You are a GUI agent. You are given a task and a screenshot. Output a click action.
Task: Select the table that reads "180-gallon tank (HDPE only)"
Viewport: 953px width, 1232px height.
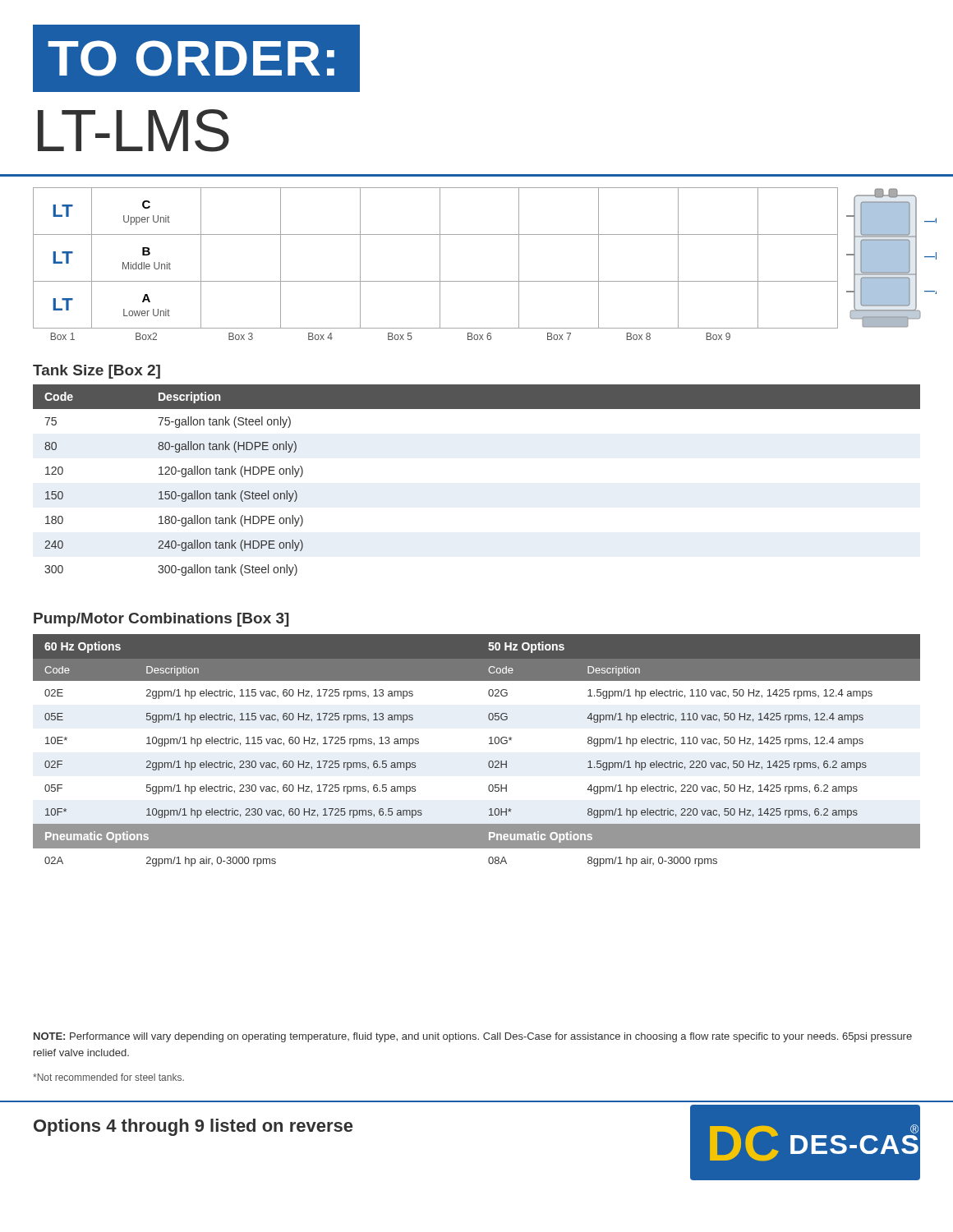476,483
